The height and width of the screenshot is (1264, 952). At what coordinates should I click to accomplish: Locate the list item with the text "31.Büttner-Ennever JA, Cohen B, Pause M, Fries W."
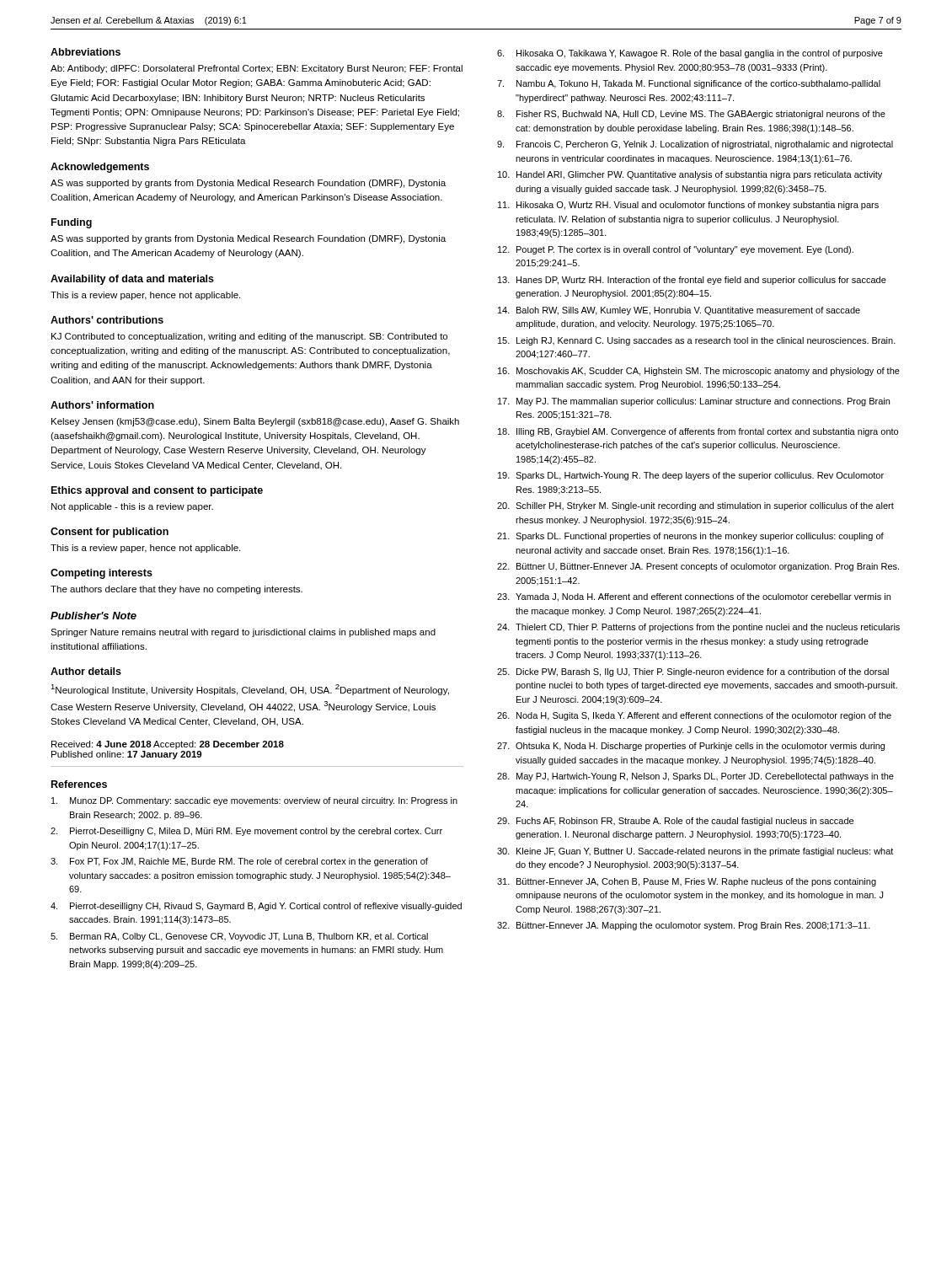pyautogui.click(x=699, y=895)
